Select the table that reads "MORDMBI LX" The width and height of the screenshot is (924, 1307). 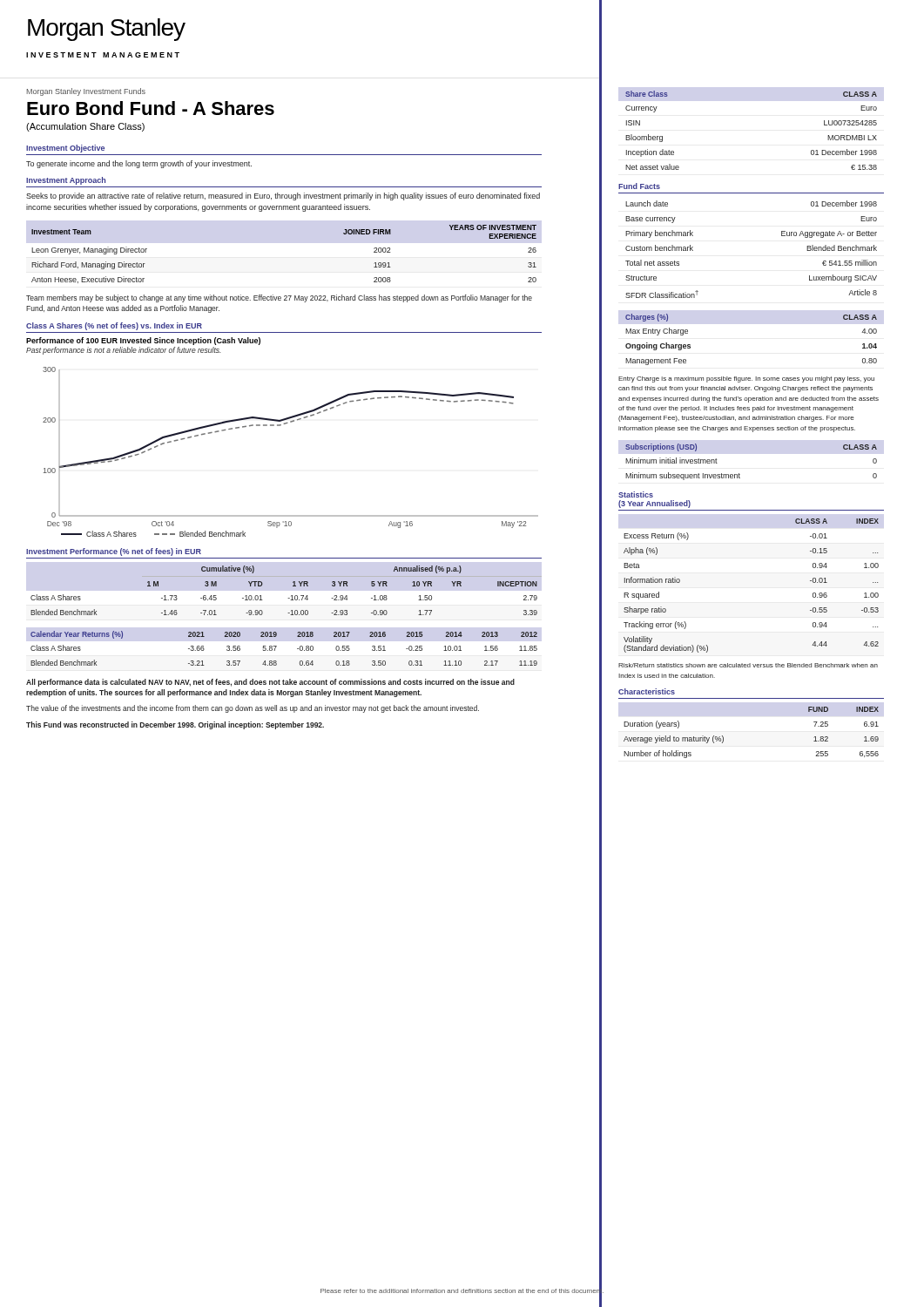point(751,131)
